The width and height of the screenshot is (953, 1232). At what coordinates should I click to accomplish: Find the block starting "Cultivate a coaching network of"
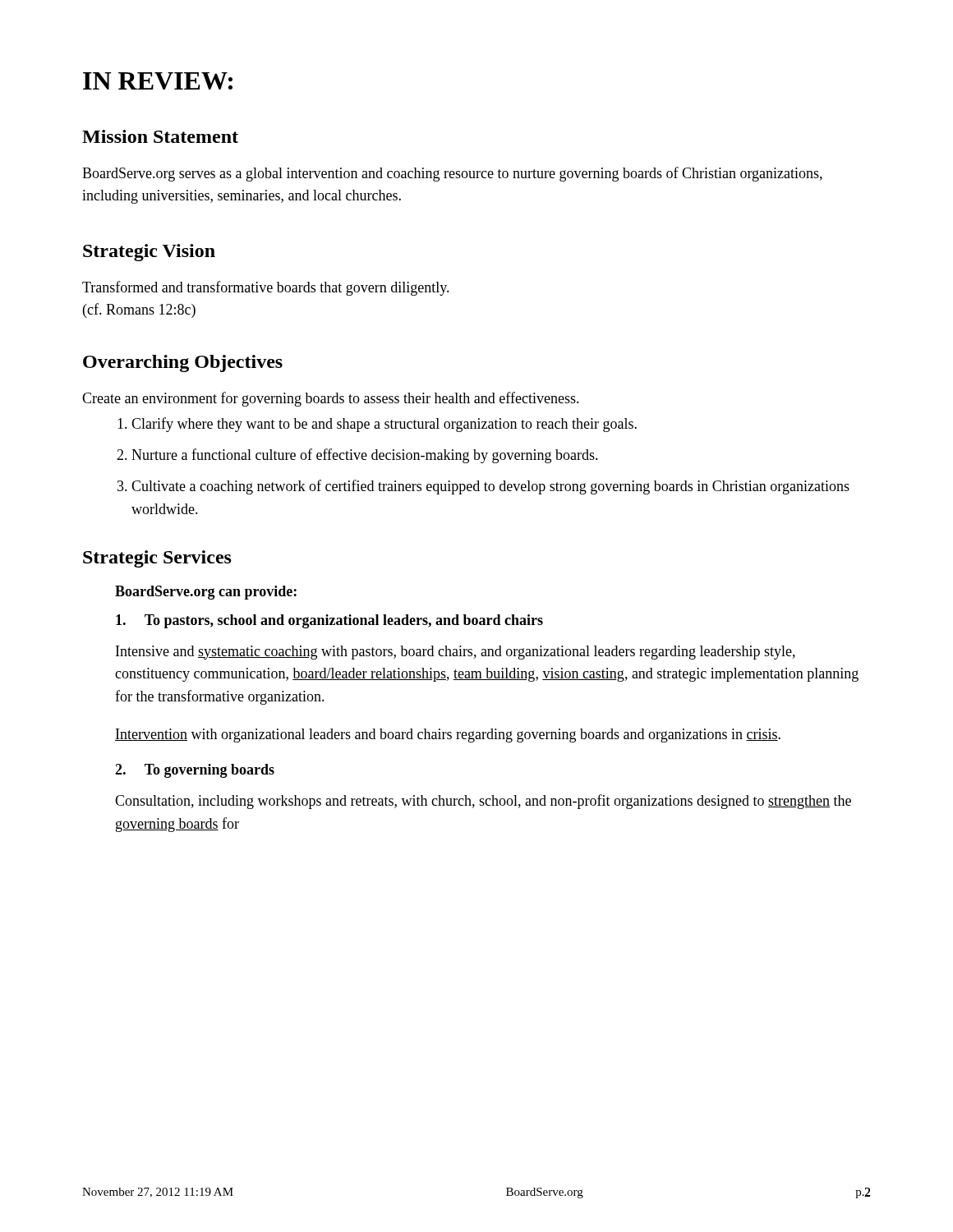[490, 498]
